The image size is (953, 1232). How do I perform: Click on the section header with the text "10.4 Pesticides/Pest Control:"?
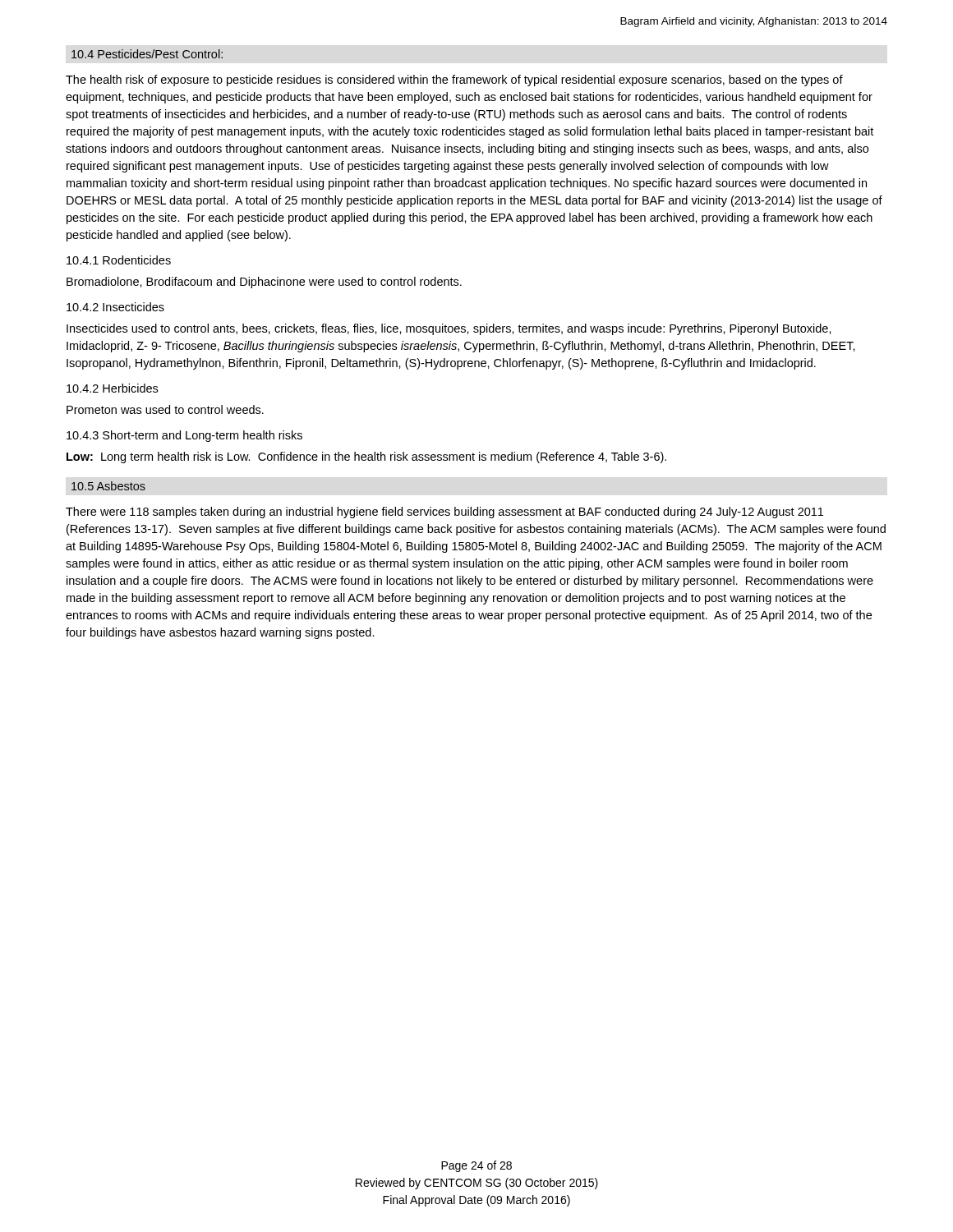(147, 54)
